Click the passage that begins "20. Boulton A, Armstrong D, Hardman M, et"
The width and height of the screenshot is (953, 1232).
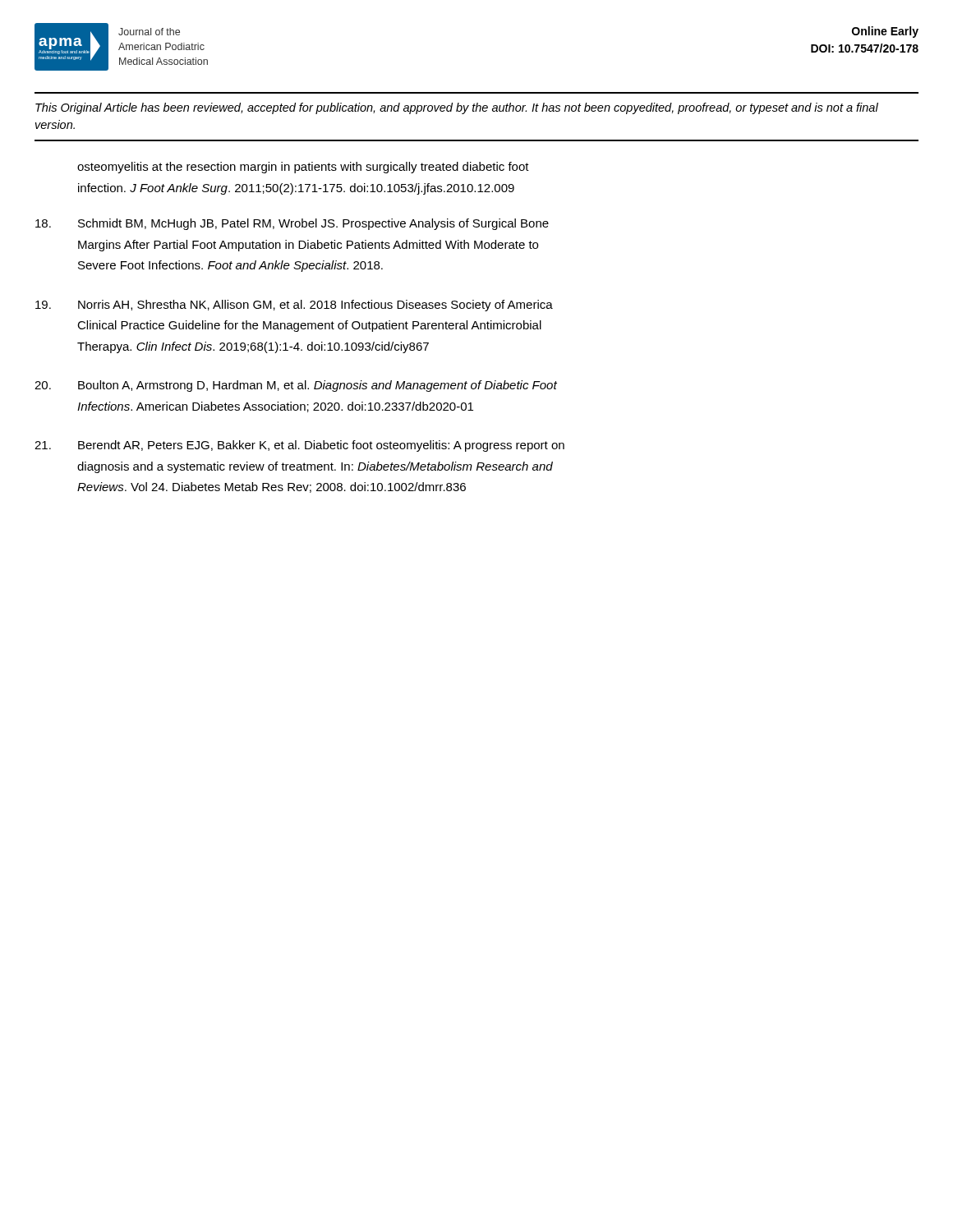tap(476, 395)
